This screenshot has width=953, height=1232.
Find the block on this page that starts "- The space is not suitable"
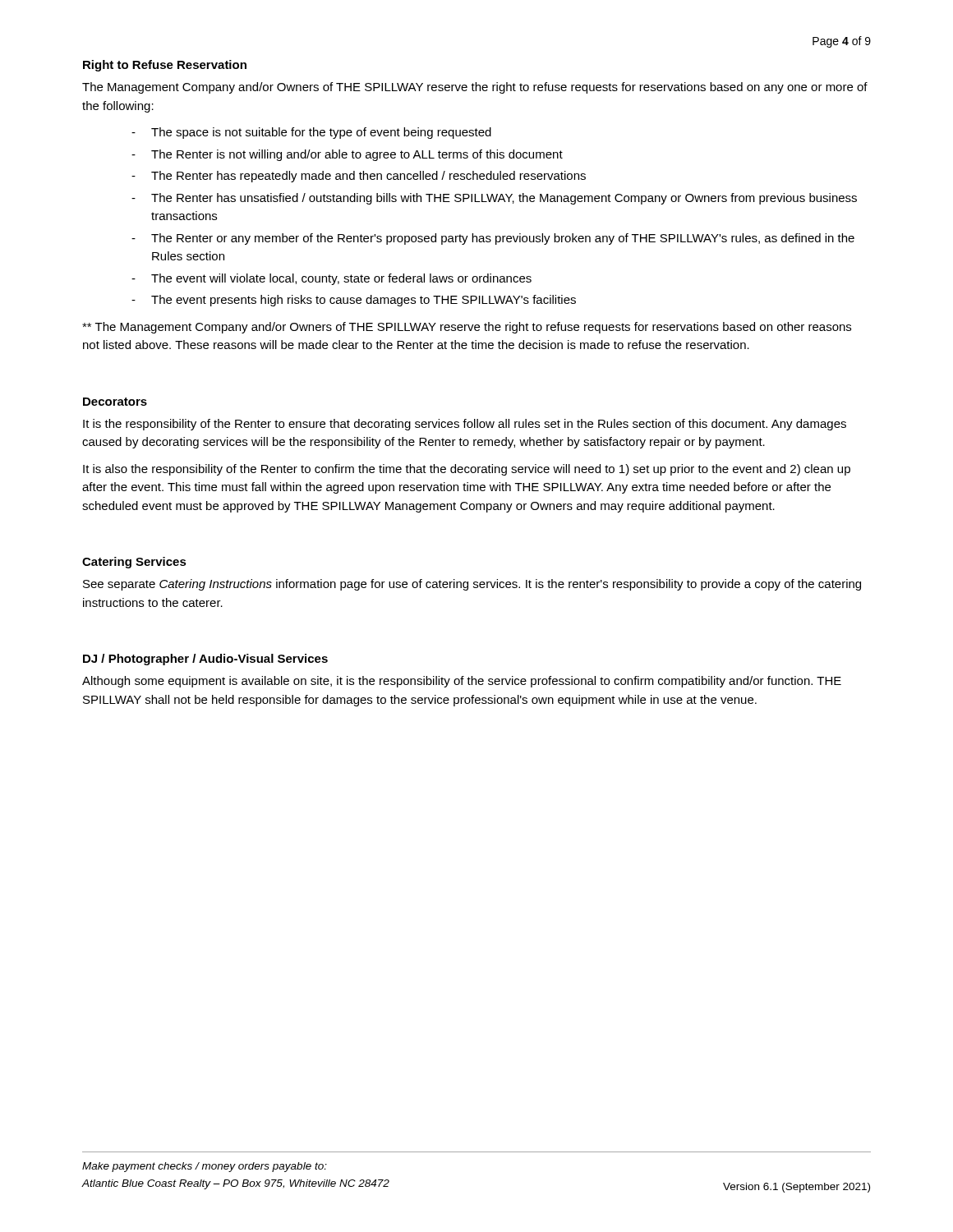[x=312, y=132]
